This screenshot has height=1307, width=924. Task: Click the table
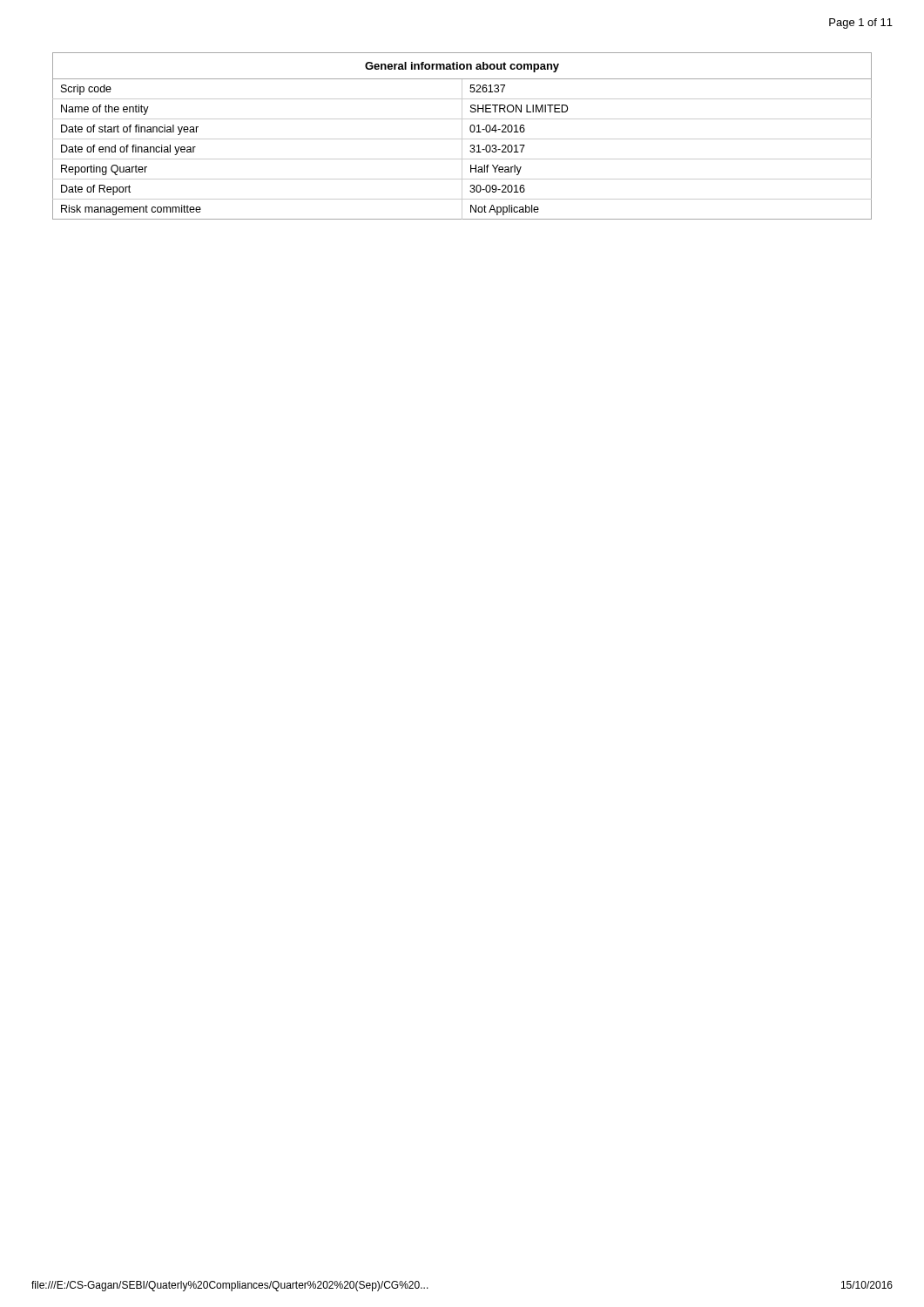click(x=462, y=136)
